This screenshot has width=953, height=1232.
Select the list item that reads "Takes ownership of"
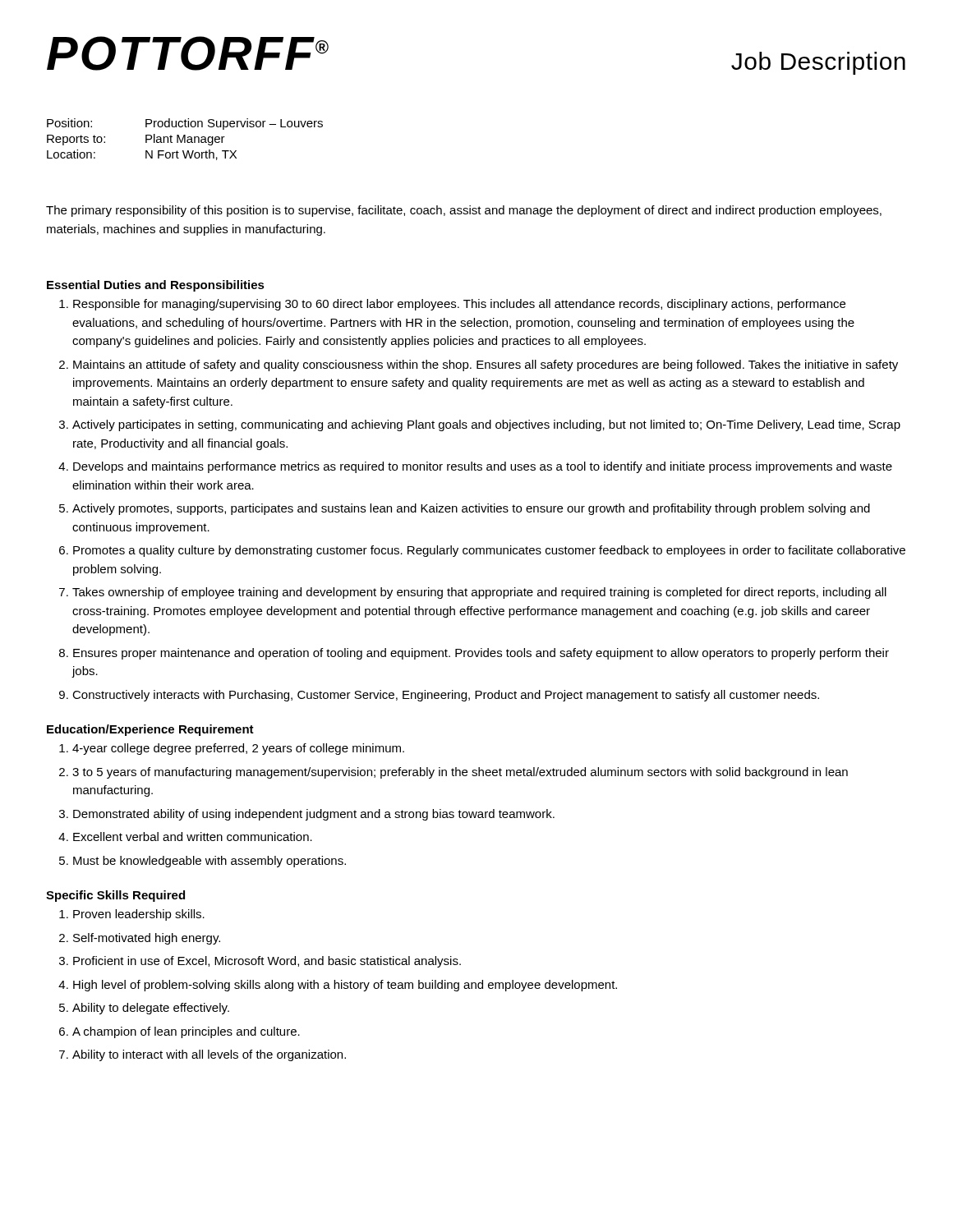click(480, 610)
